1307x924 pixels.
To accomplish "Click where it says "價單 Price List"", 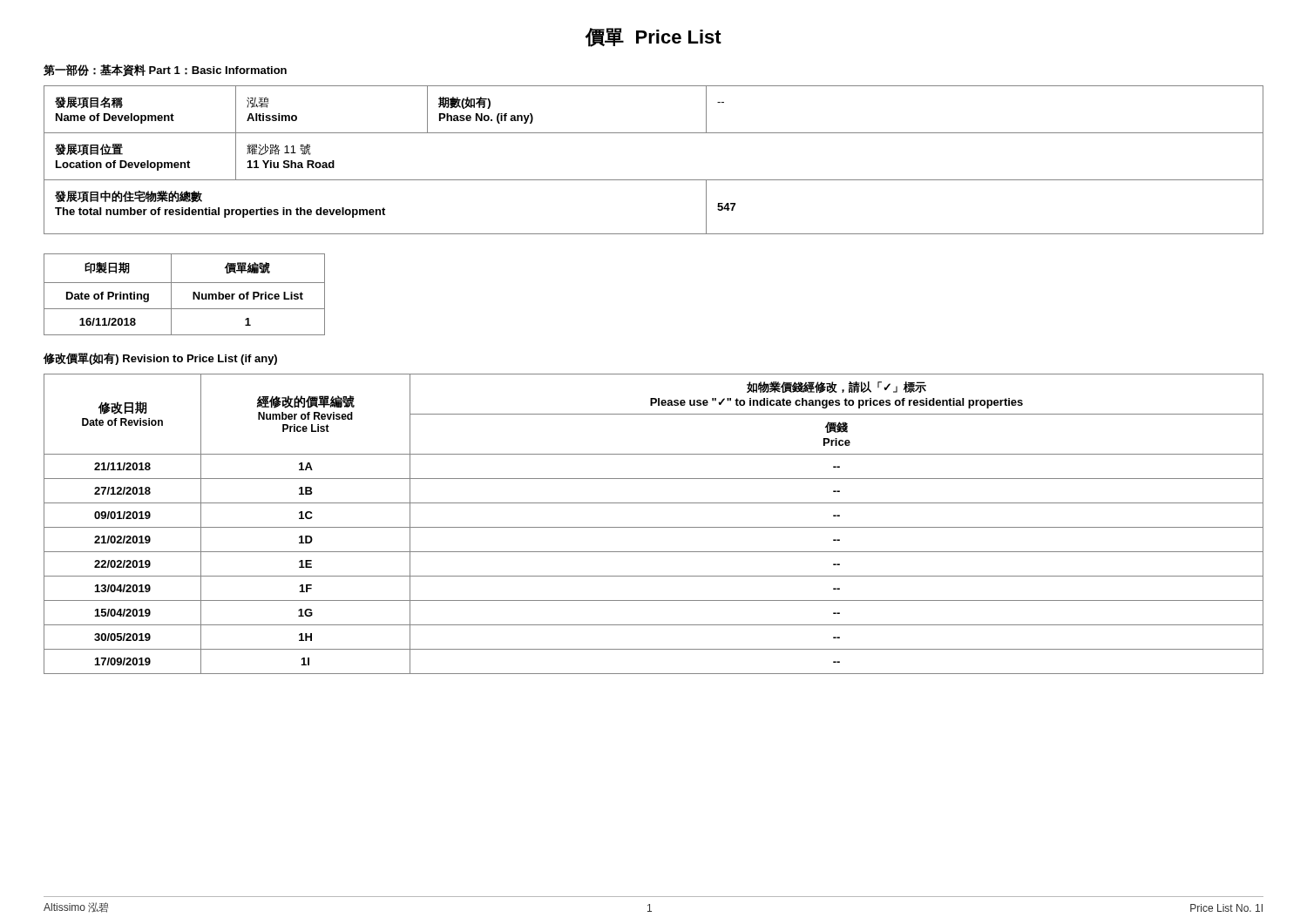I will [x=654, y=37].
